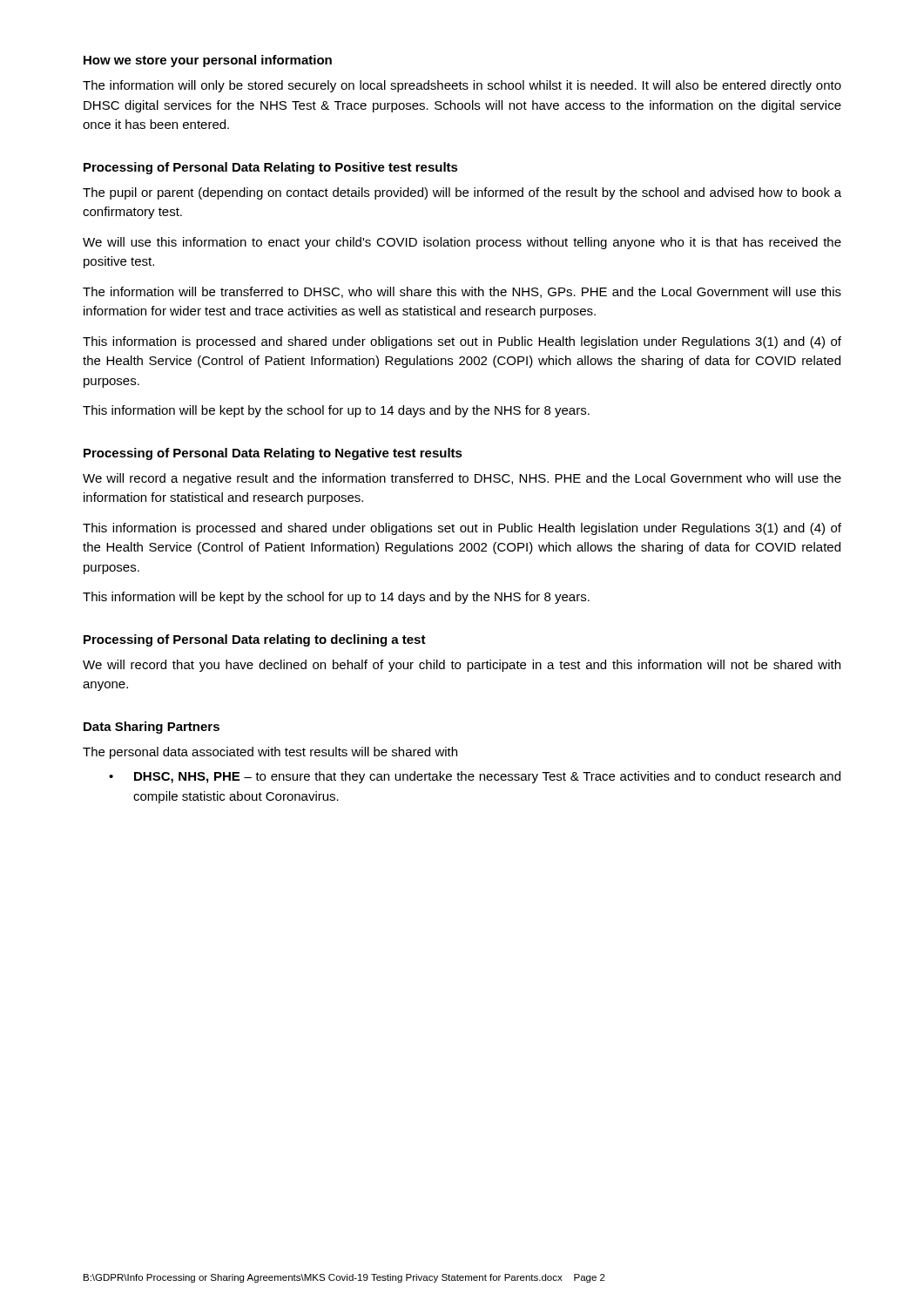Point to the region starting "We will record a negative result"
Screen dimensions: 1307x924
click(462, 487)
